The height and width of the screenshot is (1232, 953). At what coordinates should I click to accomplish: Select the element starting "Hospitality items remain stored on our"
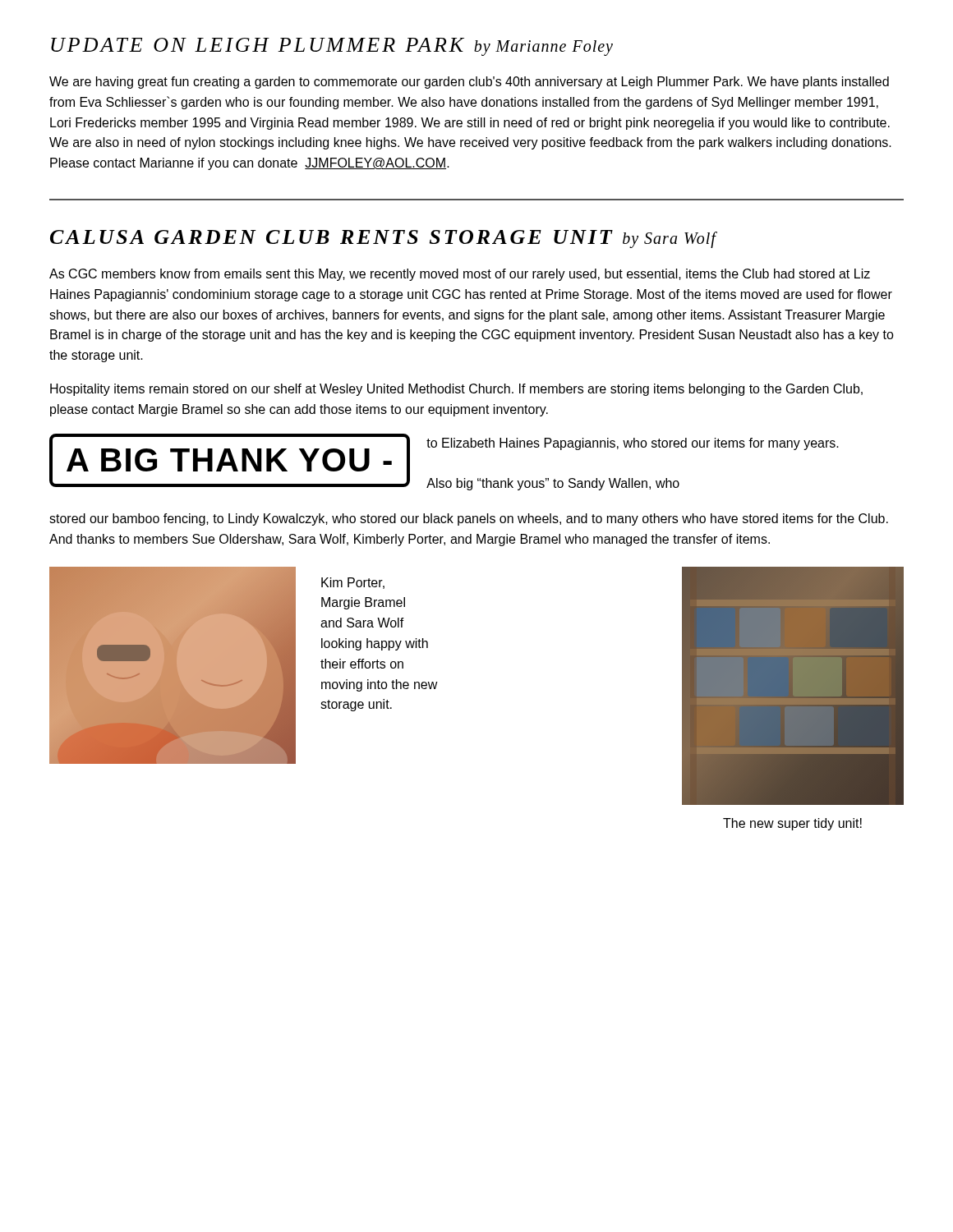(x=456, y=399)
